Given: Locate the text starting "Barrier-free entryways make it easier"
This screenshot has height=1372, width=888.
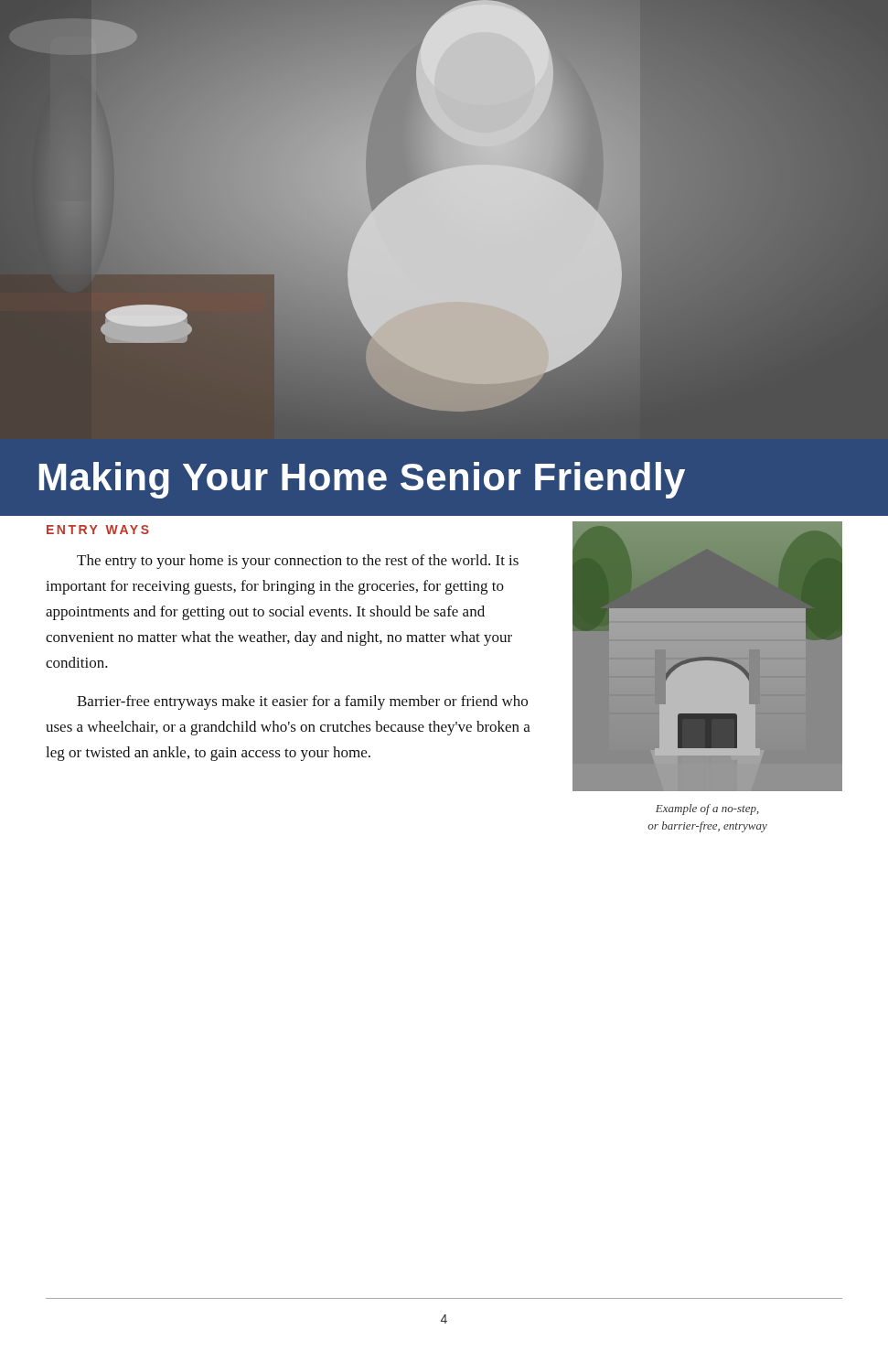Looking at the screenshot, I should 288,727.
